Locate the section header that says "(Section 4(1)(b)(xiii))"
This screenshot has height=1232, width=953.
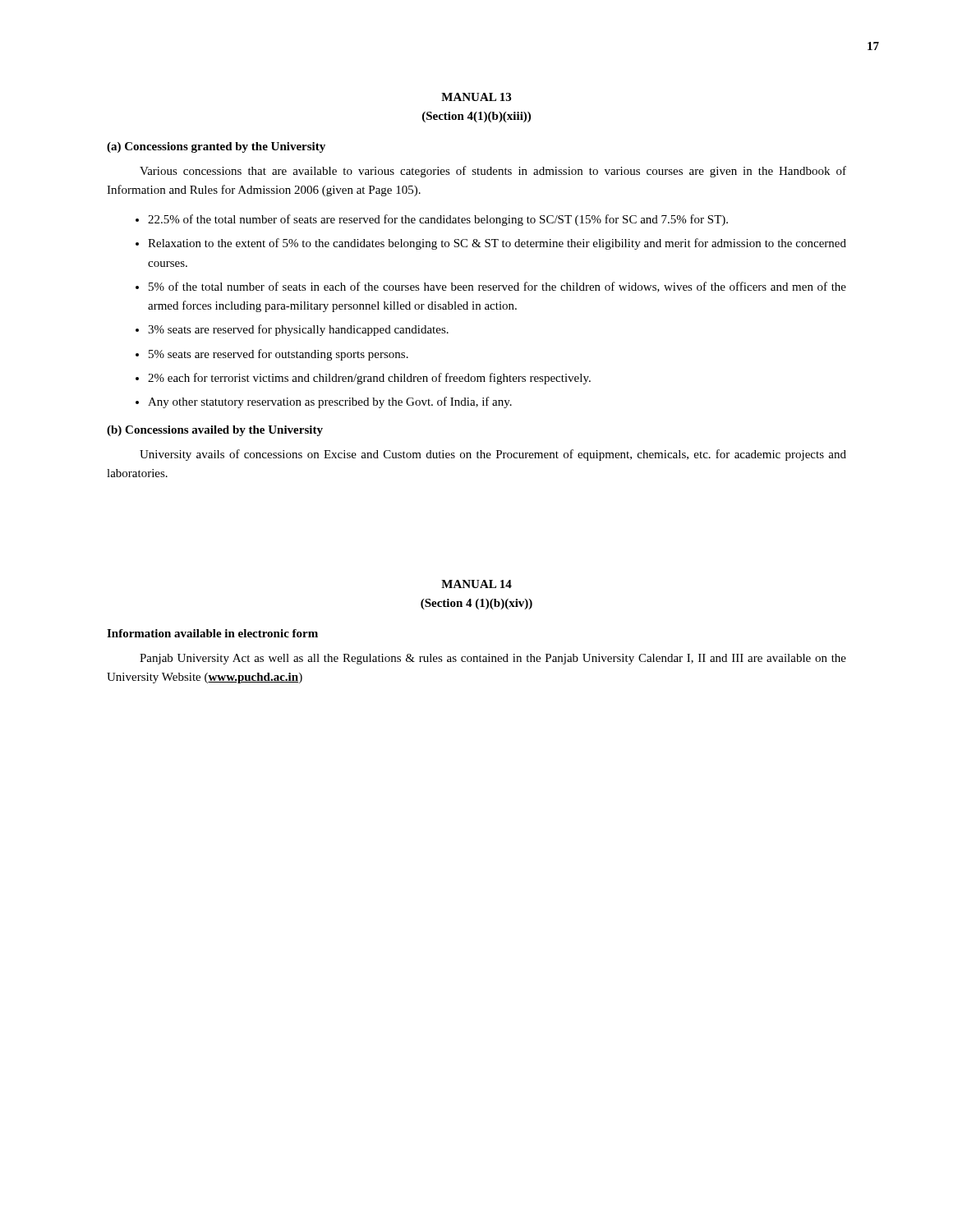476,116
